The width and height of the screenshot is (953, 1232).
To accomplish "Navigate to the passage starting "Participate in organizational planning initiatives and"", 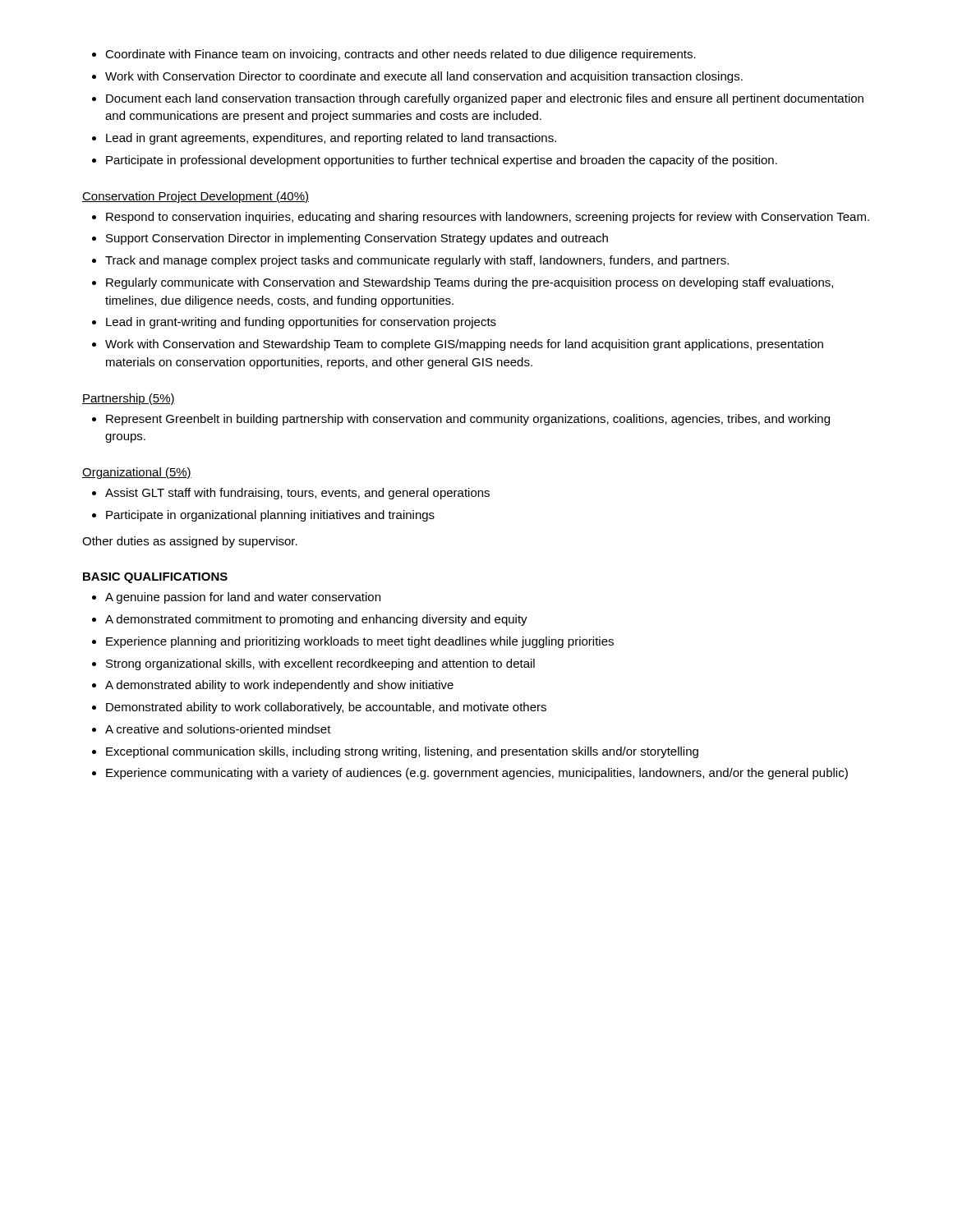I will click(x=270, y=516).
